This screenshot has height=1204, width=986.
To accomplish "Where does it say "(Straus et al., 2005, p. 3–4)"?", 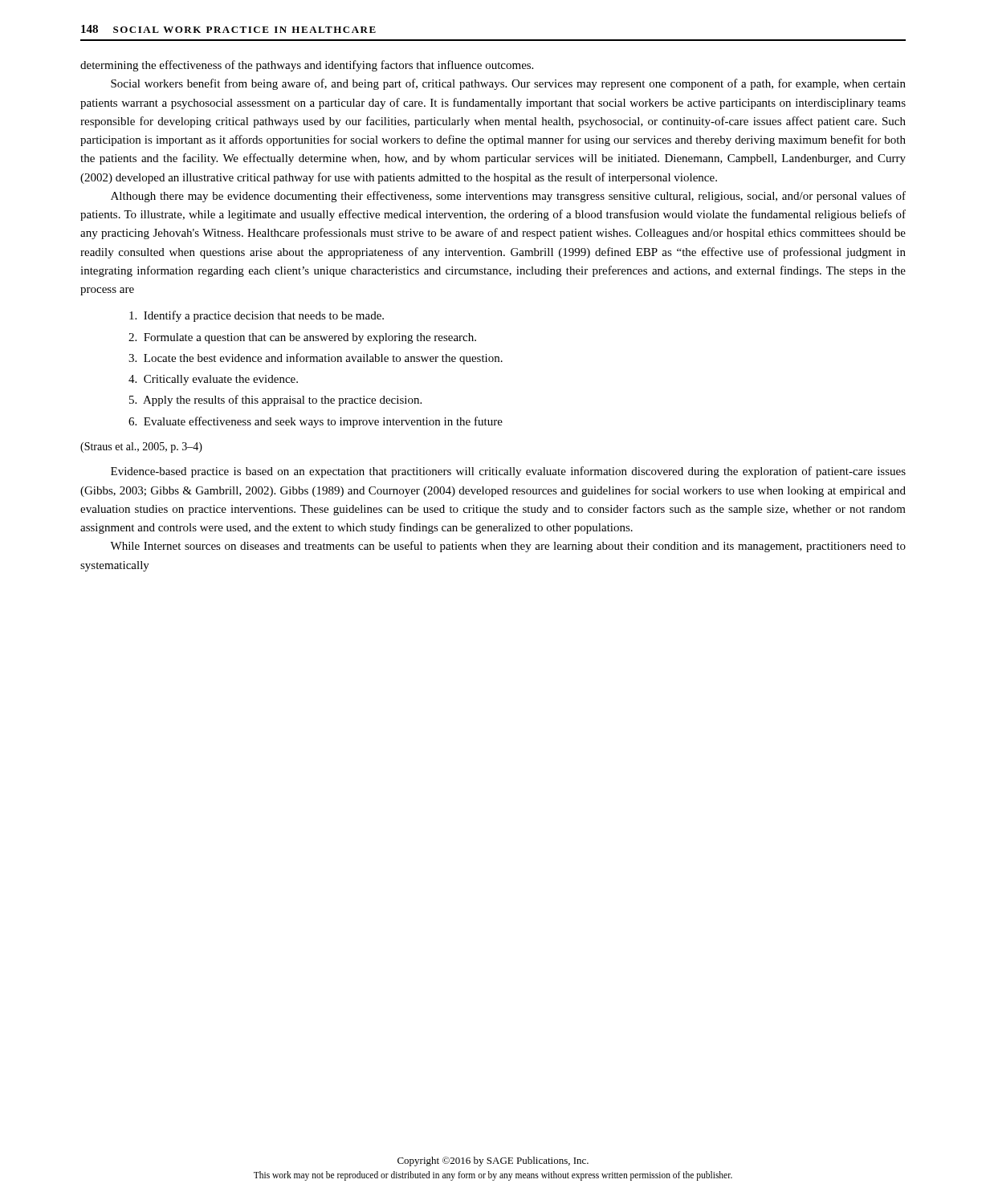I will pyautogui.click(x=141, y=446).
